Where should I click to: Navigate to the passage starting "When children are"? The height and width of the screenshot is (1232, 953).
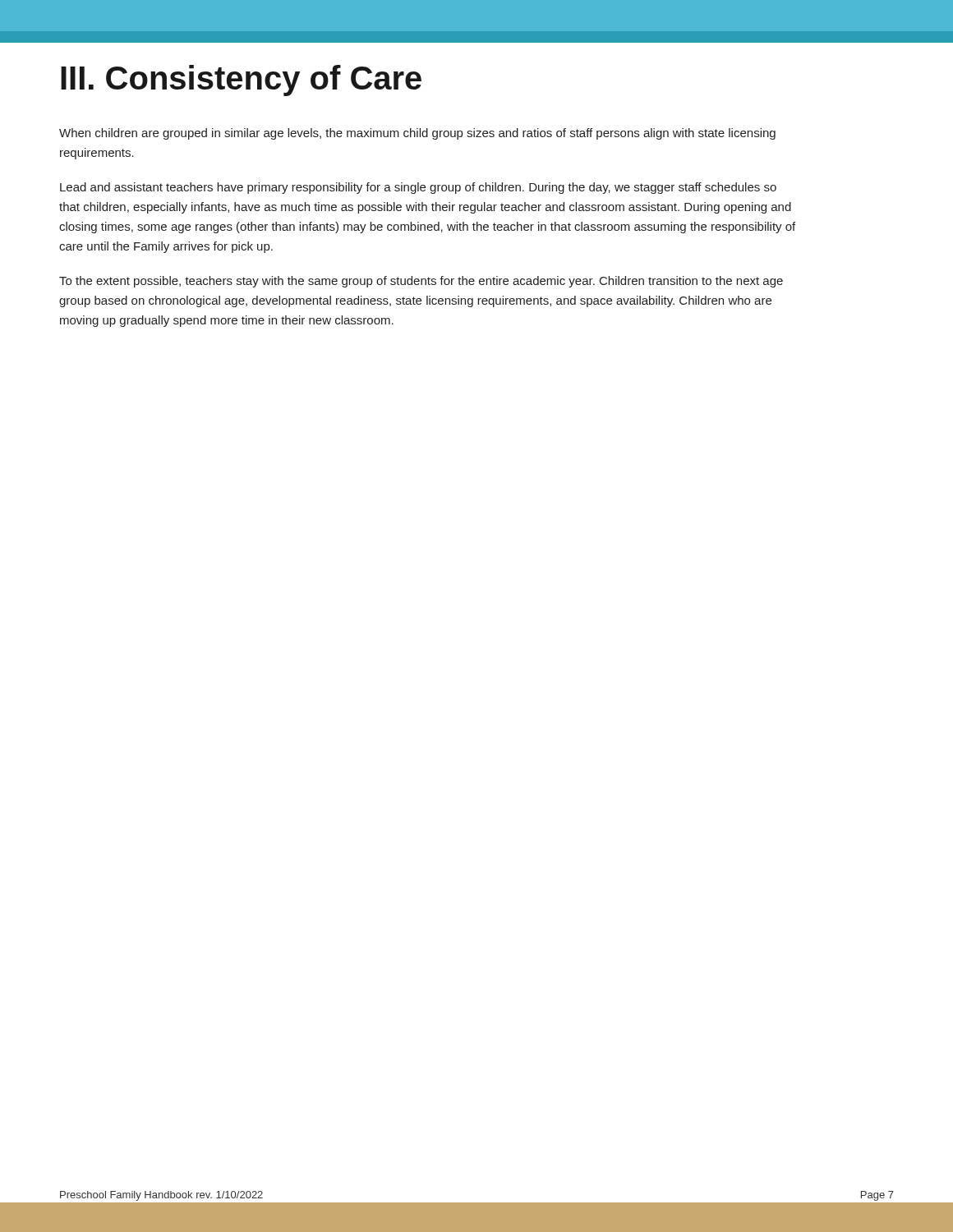point(429,143)
